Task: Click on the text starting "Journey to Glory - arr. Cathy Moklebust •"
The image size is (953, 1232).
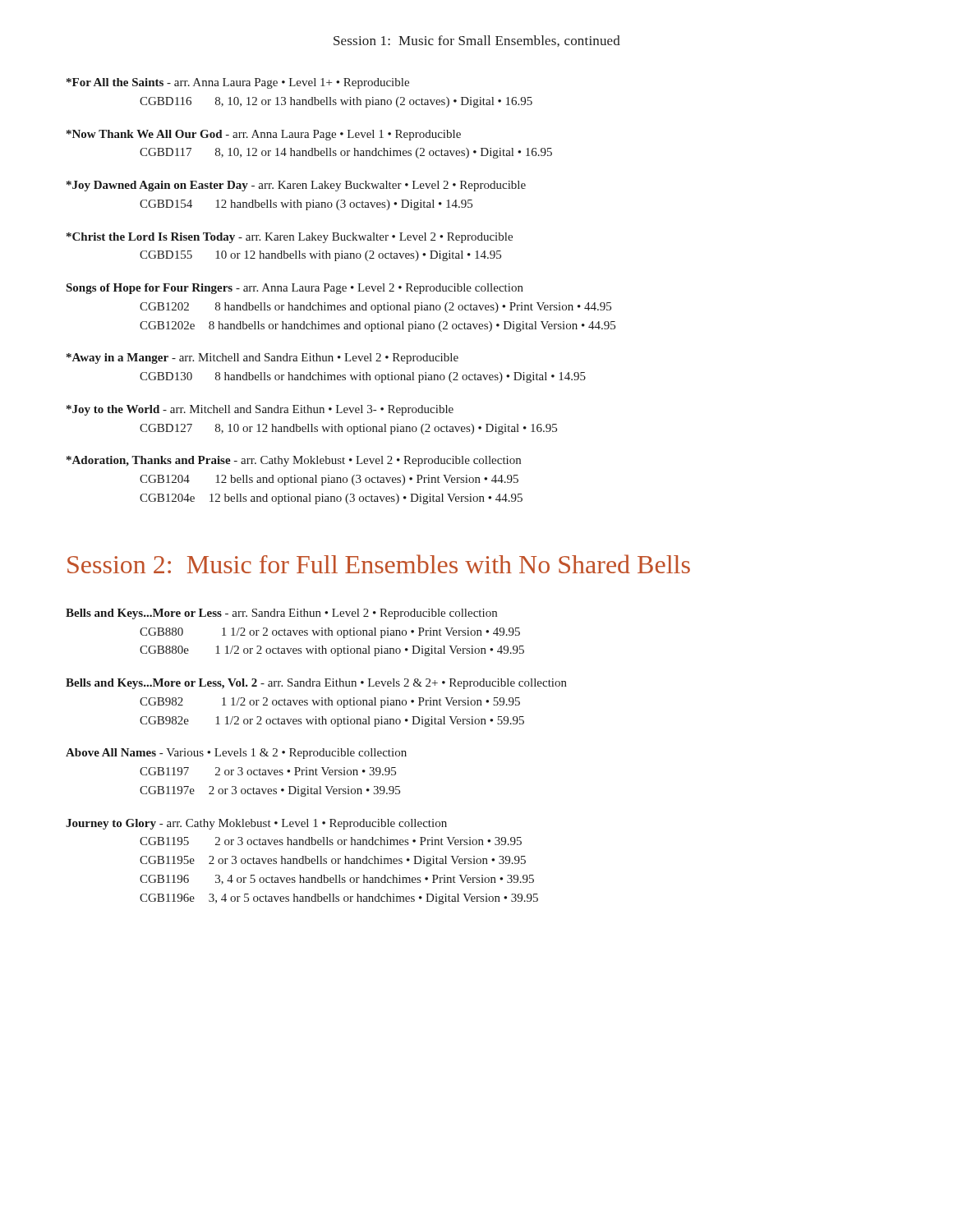Action: (476, 861)
